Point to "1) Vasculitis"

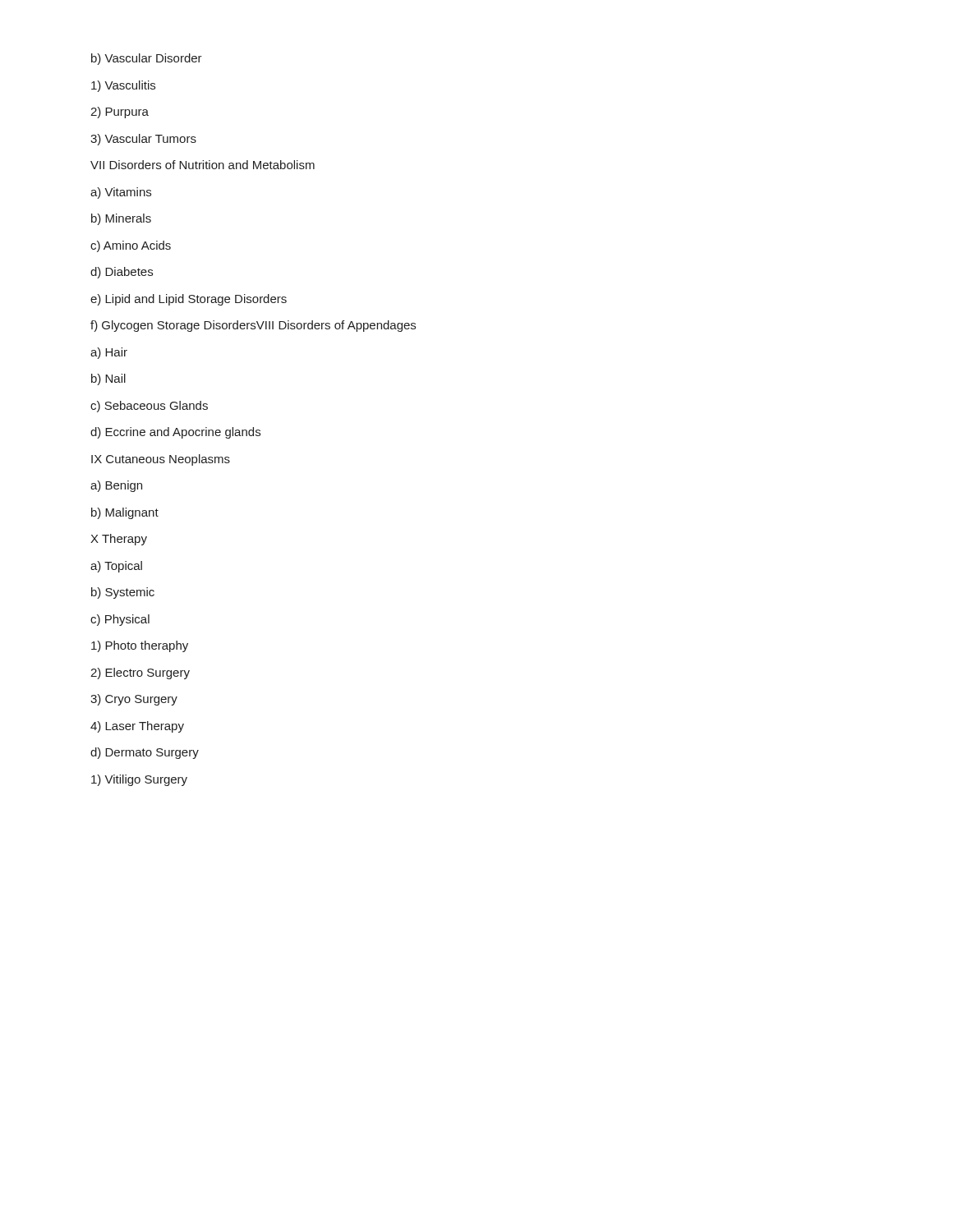123,85
